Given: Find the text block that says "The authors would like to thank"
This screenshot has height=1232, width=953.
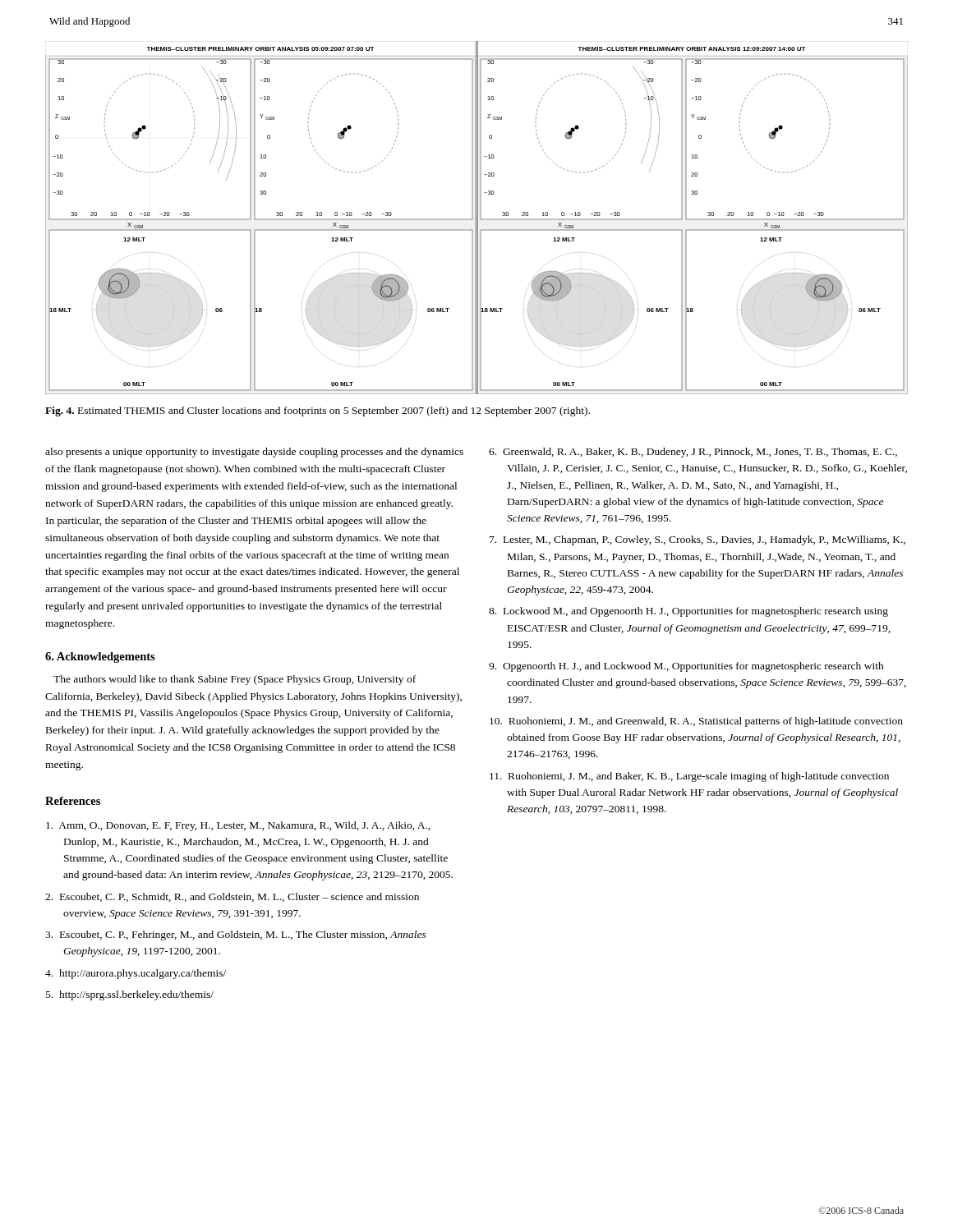Looking at the screenshot, I should point(254,721).
